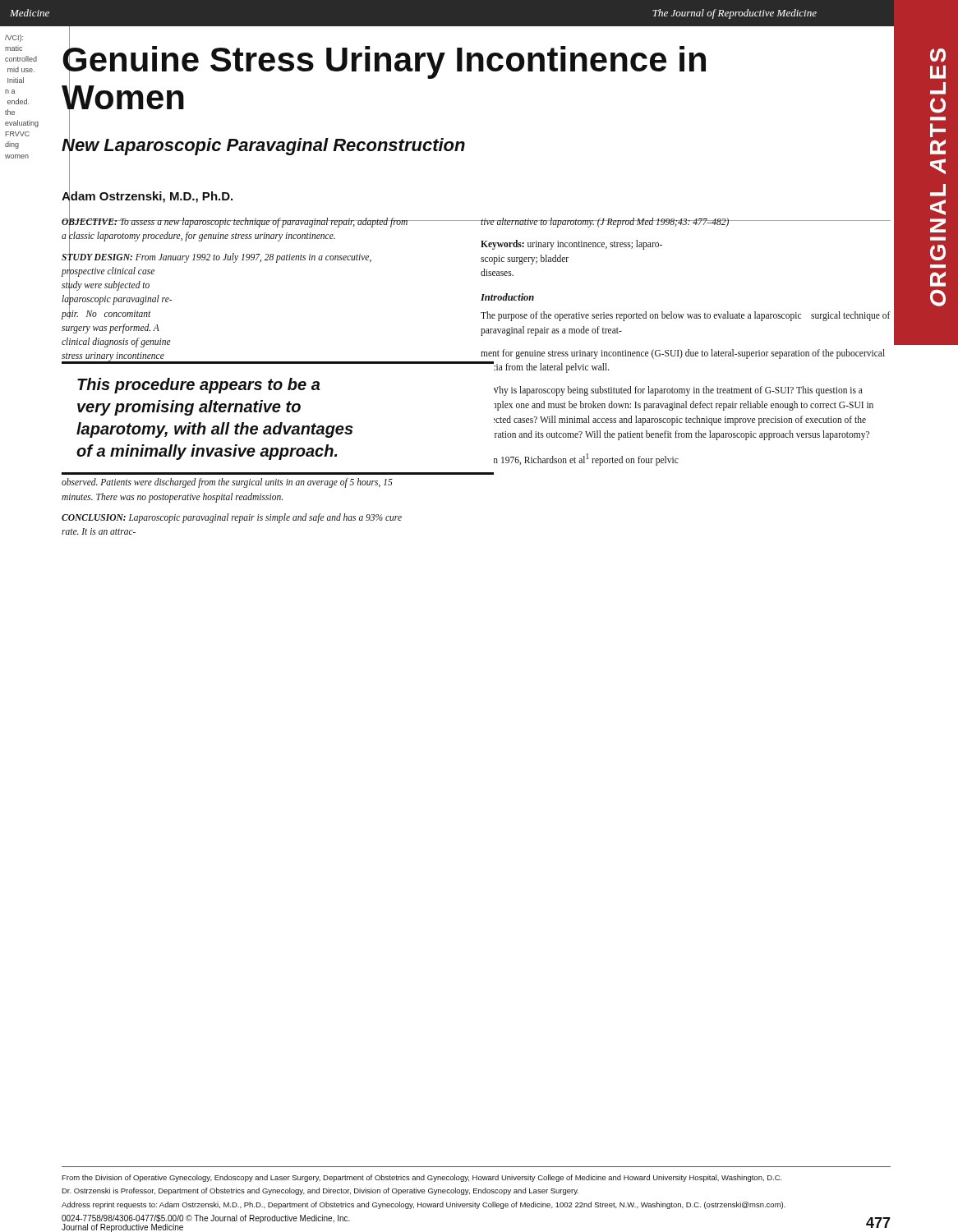Point to the passage starting "Adam Ostrzenski, M.D., Ph.D."
The image size is (958, 1232).
(x=147, y=196)
